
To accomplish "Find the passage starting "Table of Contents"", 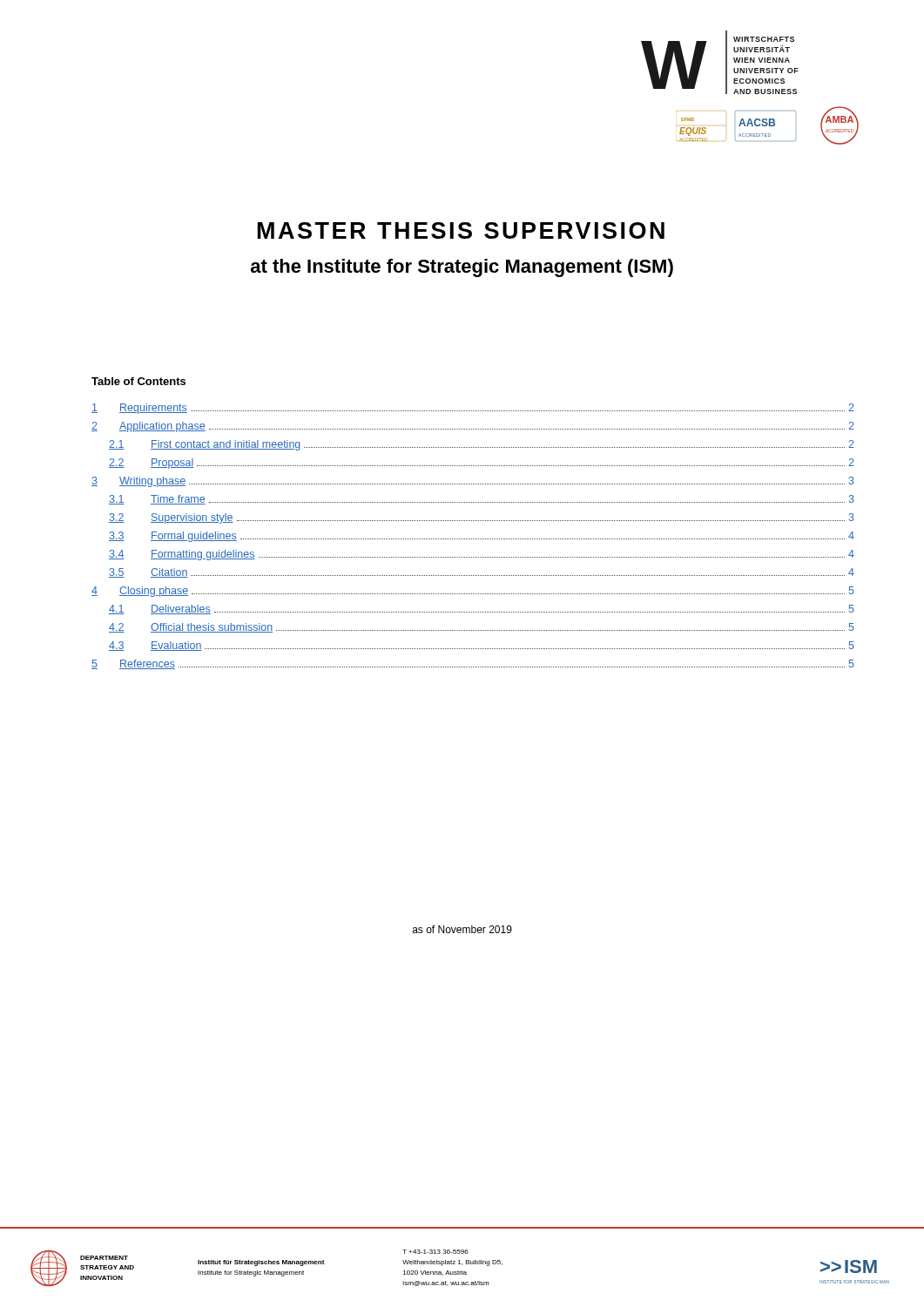I will point(139,381).
